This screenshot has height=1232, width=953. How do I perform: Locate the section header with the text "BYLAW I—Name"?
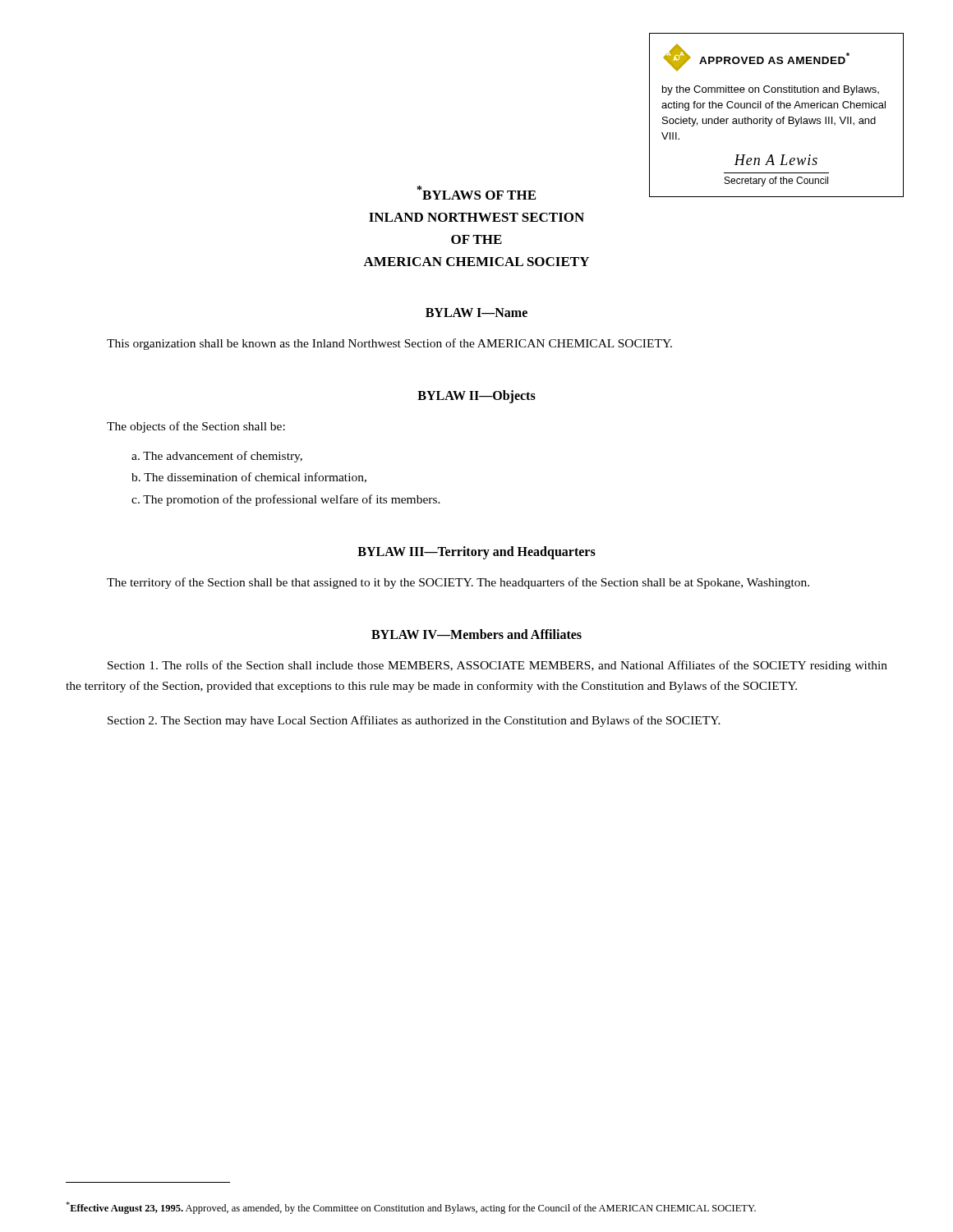[476, 313]
